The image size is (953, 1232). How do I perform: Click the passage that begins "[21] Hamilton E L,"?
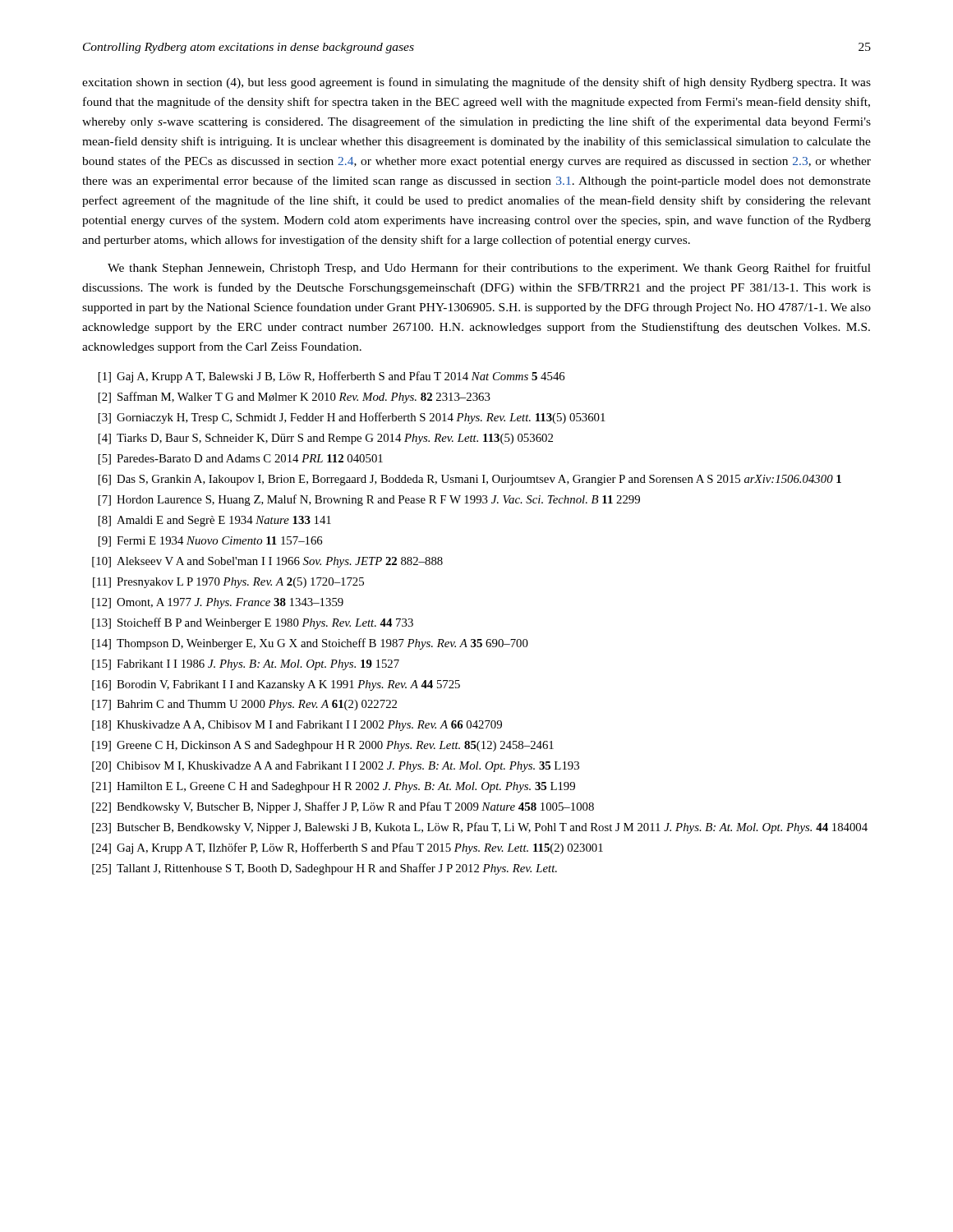pyautogui.click(x=476, y=787)
